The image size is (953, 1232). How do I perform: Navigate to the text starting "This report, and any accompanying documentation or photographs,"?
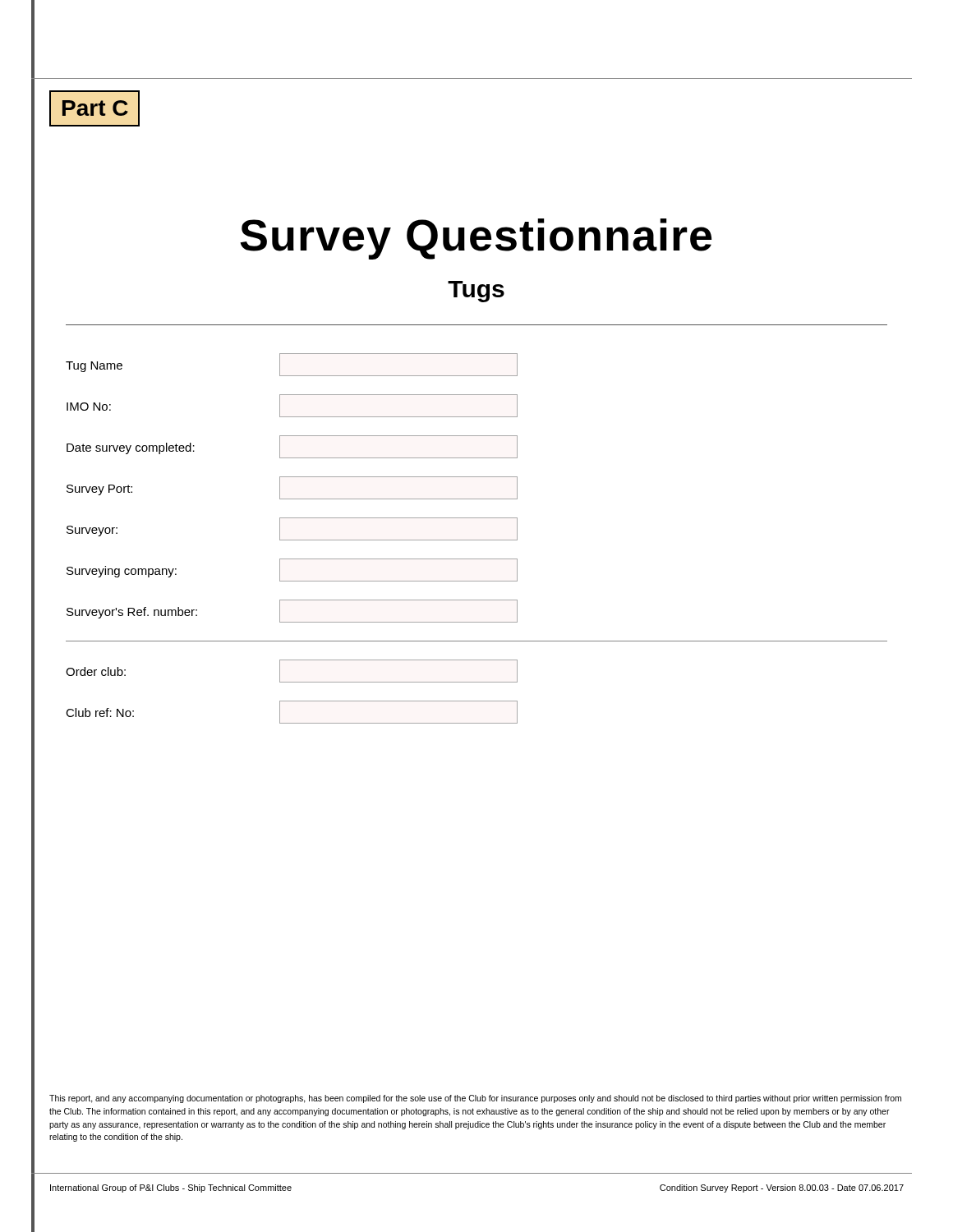point(476,1117)
